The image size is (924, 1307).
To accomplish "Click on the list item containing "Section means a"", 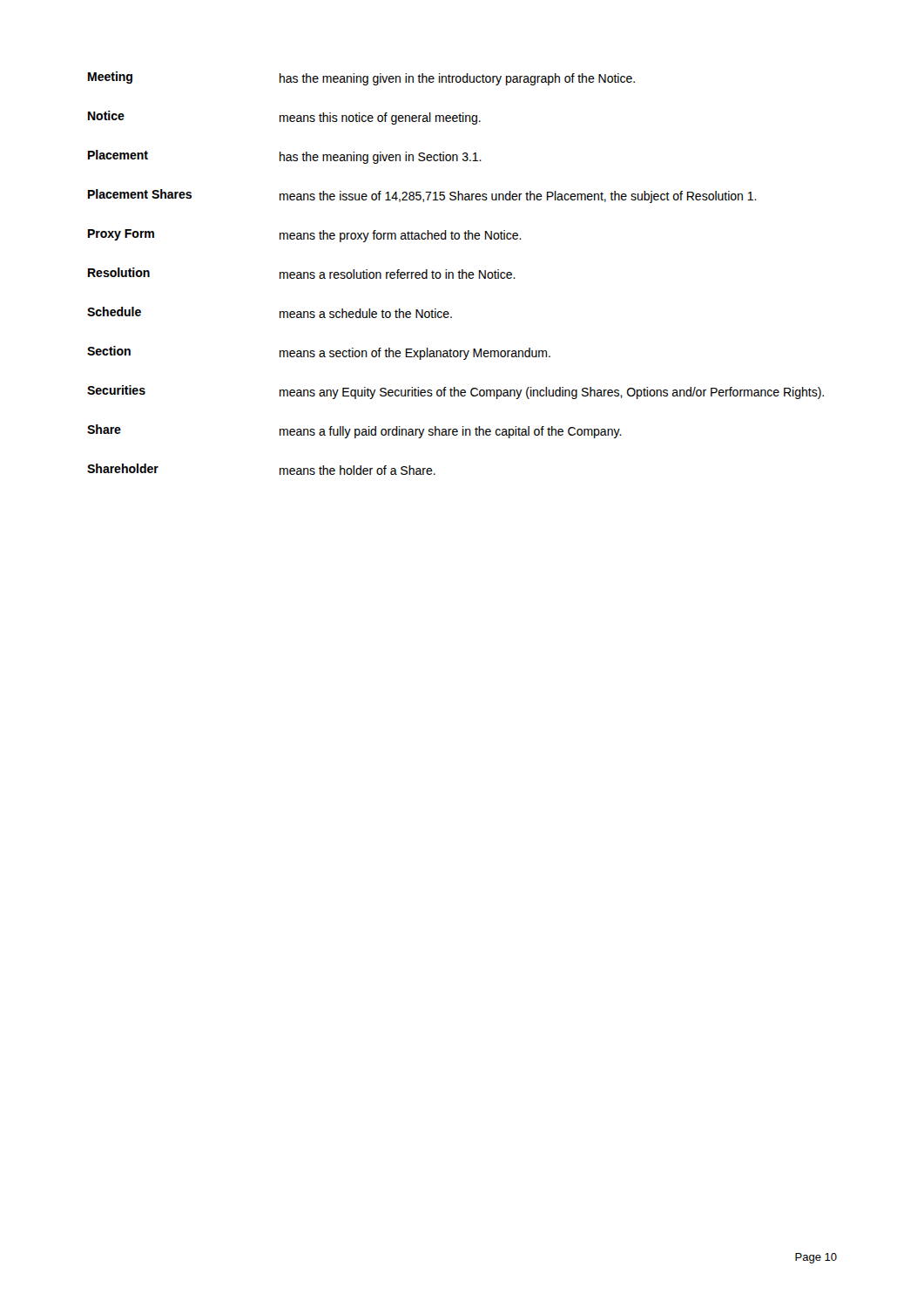I will (462, 353).
